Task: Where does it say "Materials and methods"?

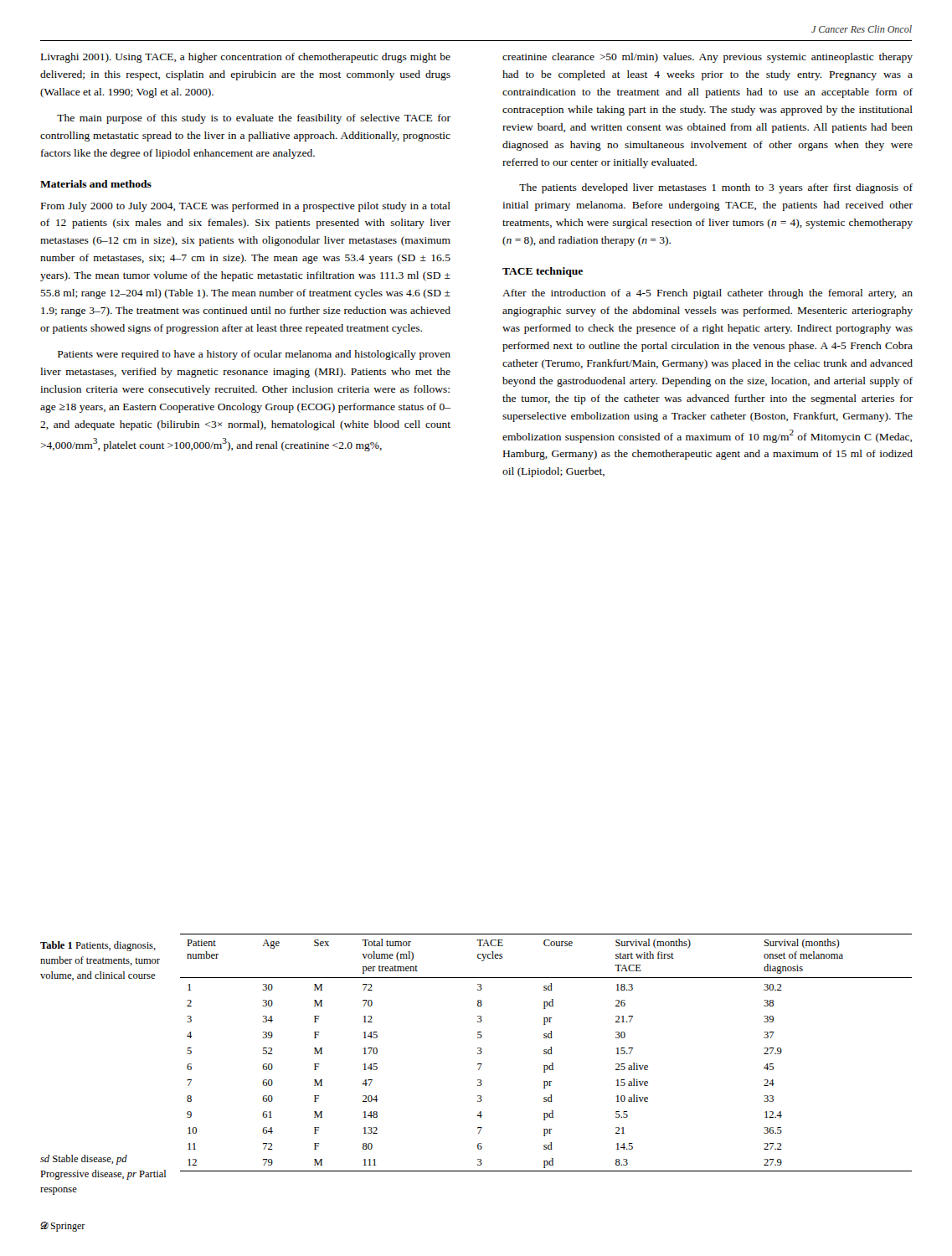Action: pos(96,183)
